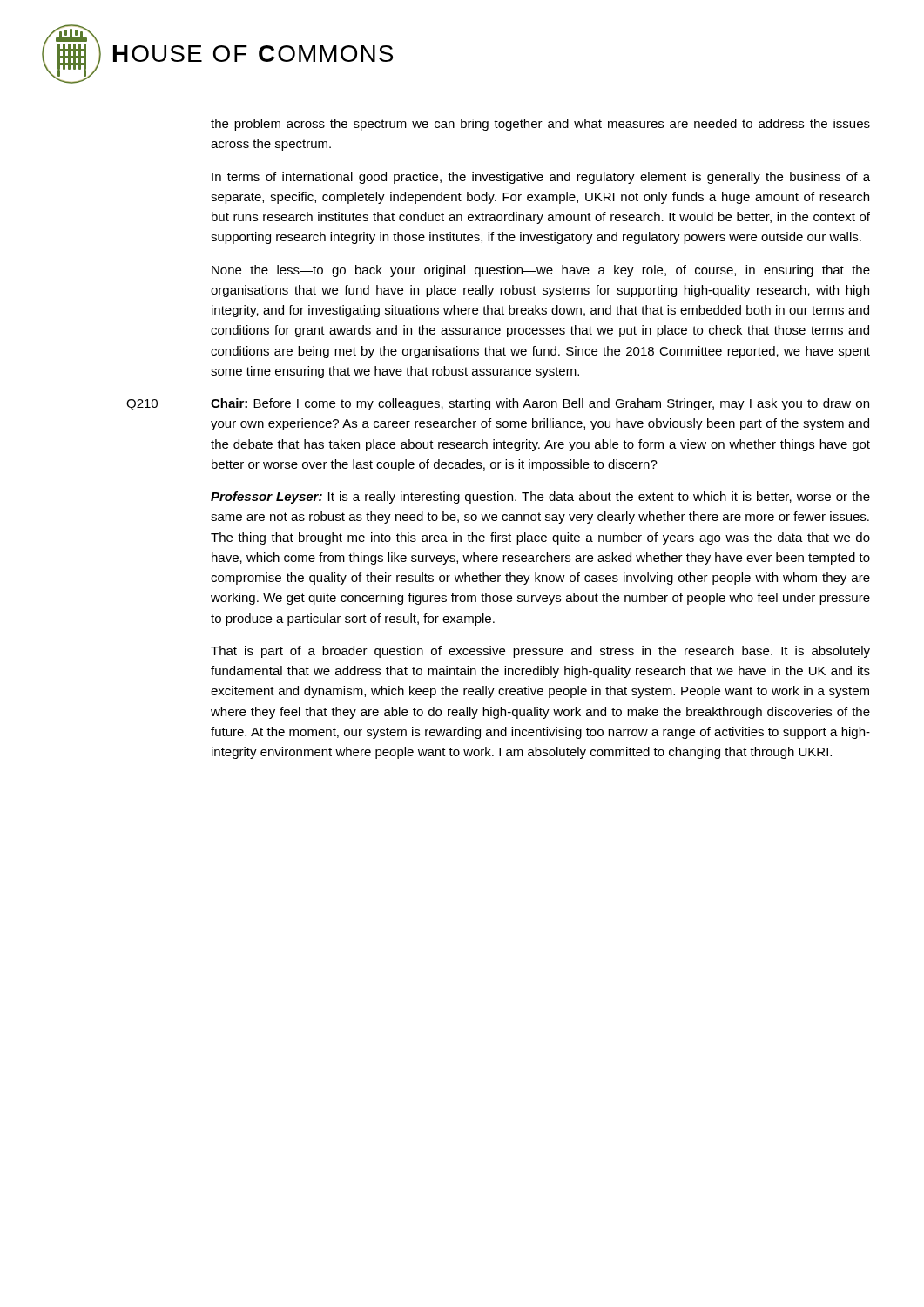
Task: Point to the block starting "None the less—to go"
Action: (540, 320)
